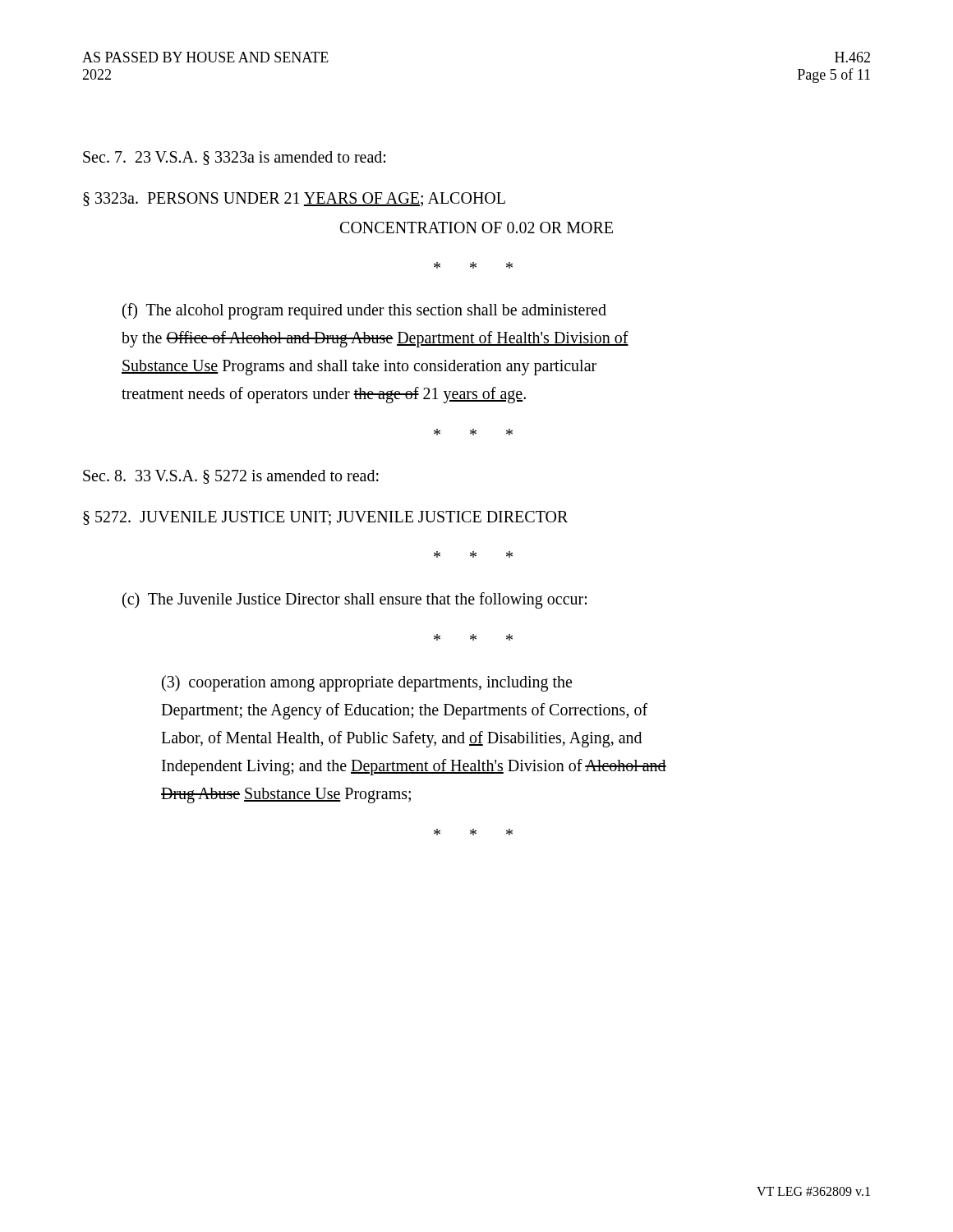This screenshot has height=1232, width=953.
Task: Navigate to the passage starting "(c) The Juvenile Justice"
Action: coord(355,599)
